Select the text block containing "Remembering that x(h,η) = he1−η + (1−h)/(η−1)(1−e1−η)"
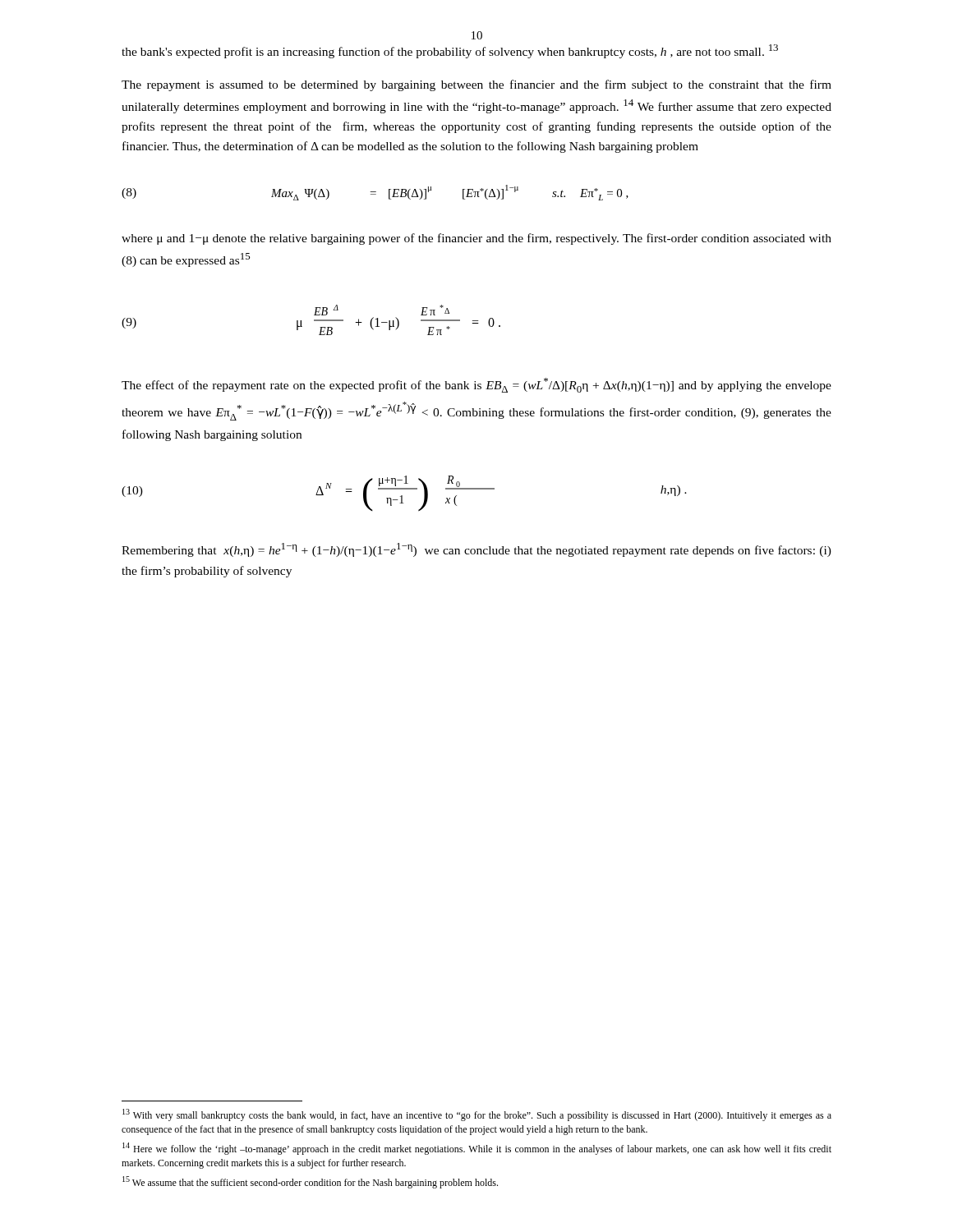The height and width of the screenshot is (1232, 953). tap(476, 559)
